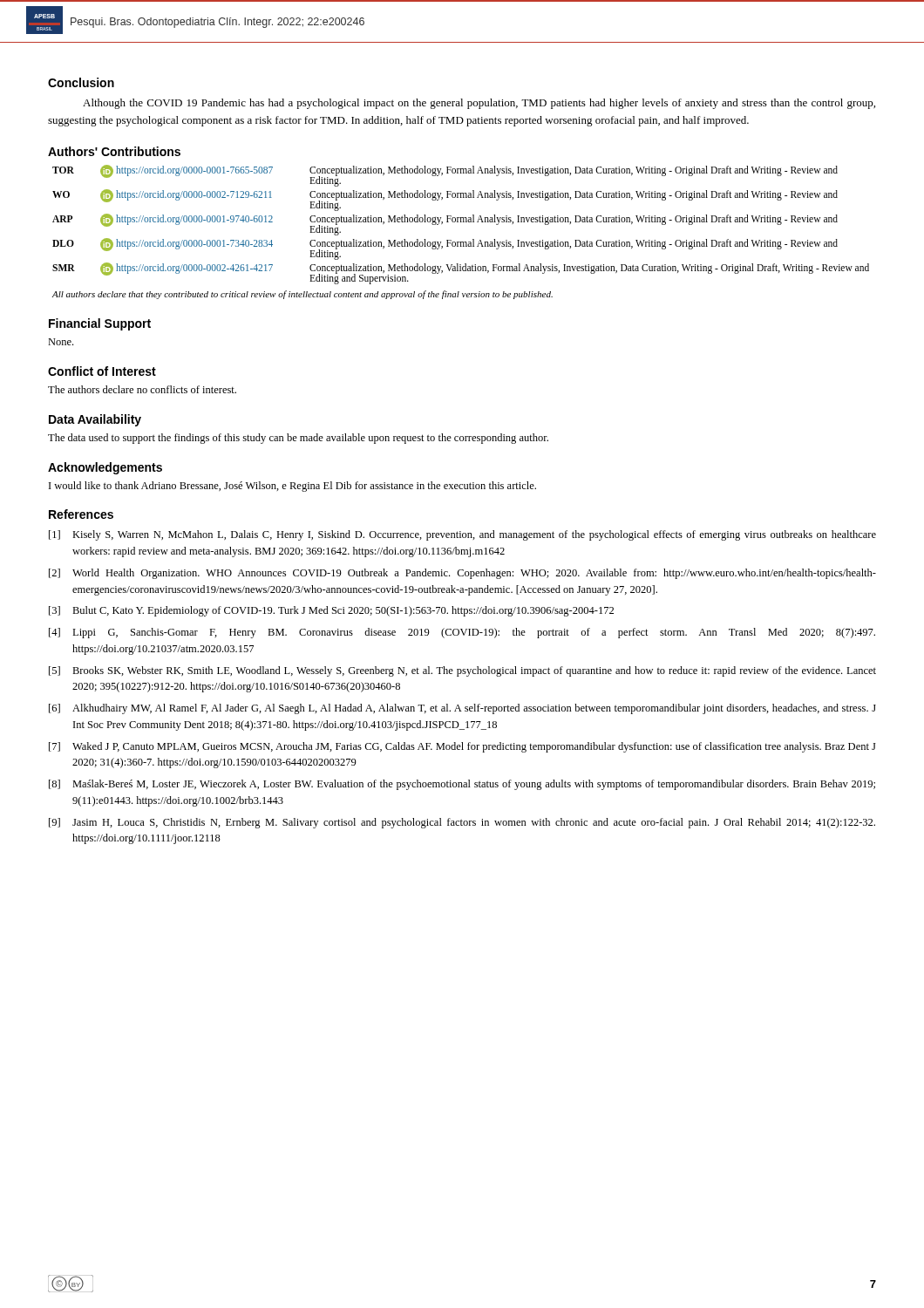Find the block on this page that starts "[3] Bulut C, Kato Y. Epidemiology"
The height and width of the screenshot is (1308, 924).
coord(462,611)
